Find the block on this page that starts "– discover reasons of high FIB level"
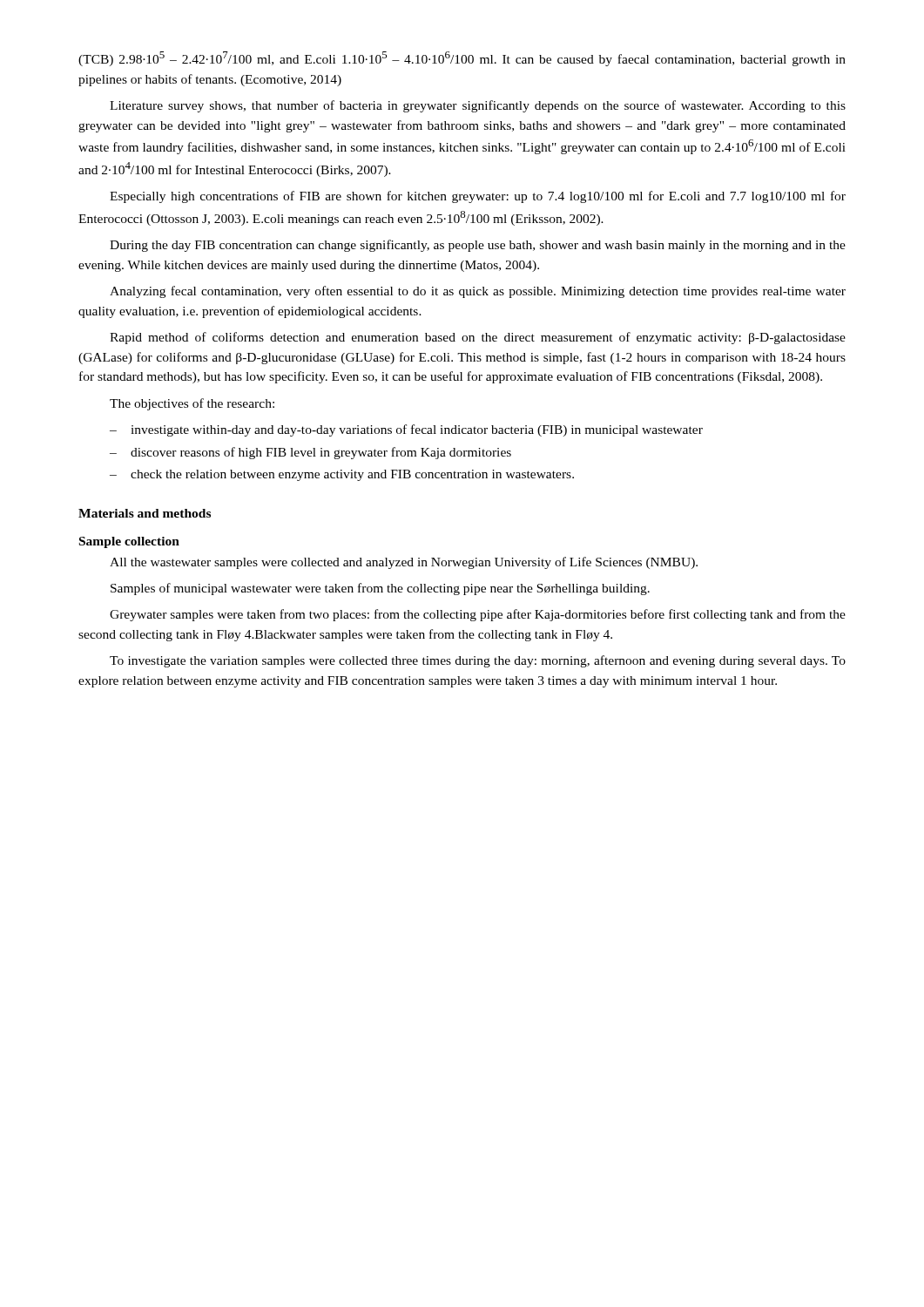 (478, 452)
